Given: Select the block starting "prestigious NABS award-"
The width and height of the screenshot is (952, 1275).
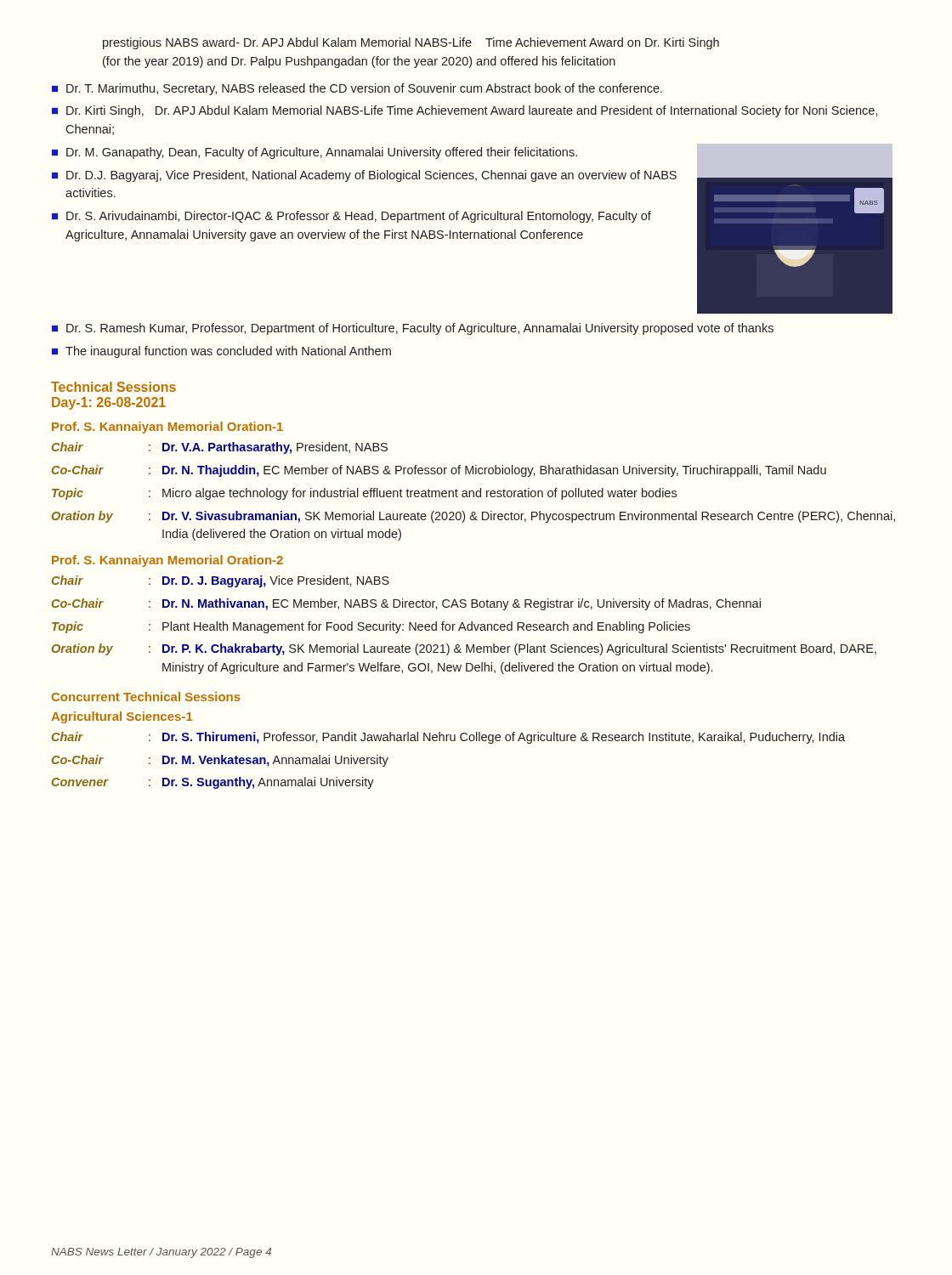Looking at the screenshot, I should pos(411,52).
